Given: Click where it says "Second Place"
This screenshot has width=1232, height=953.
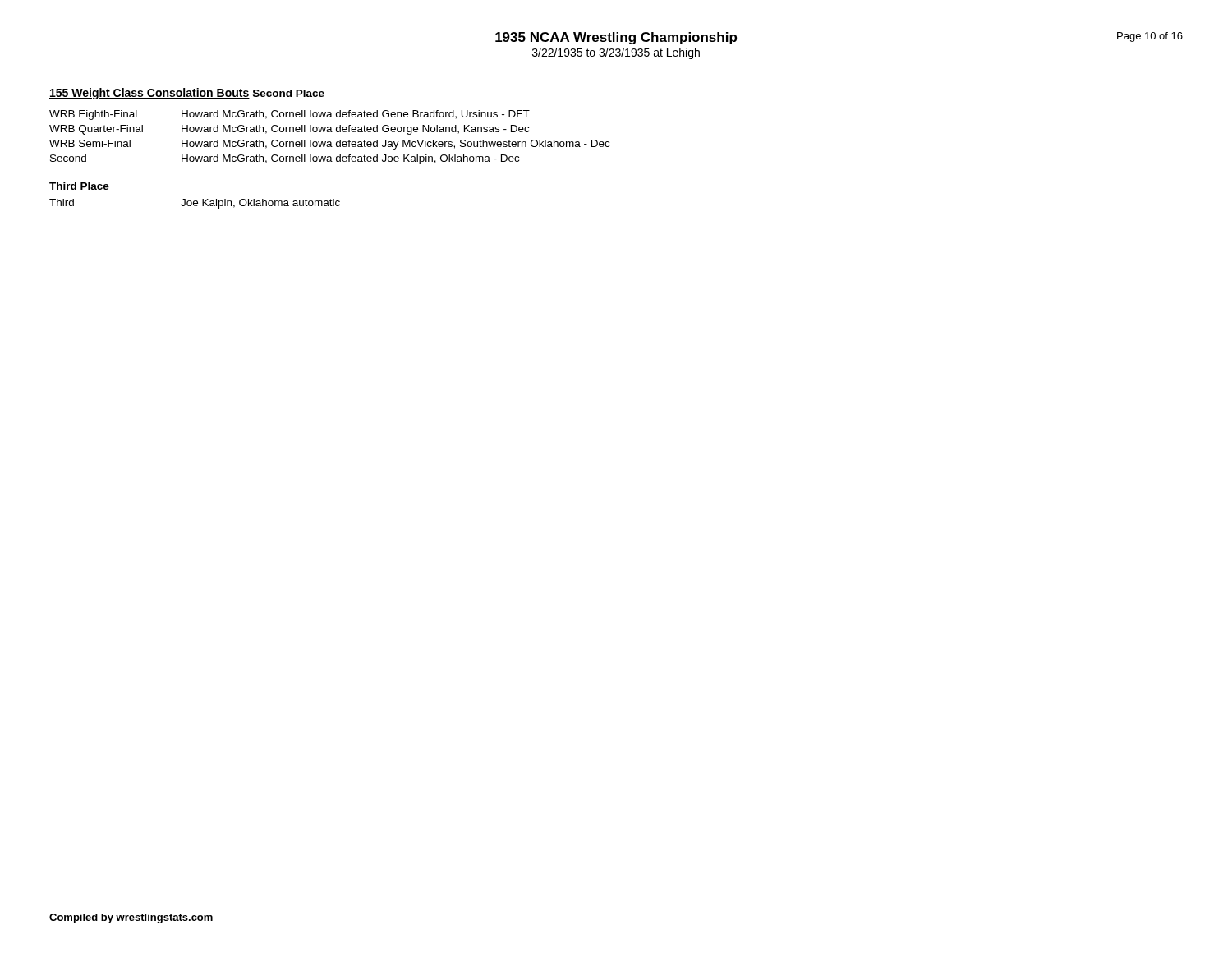Looking at the screenshot, I should 288,93.
